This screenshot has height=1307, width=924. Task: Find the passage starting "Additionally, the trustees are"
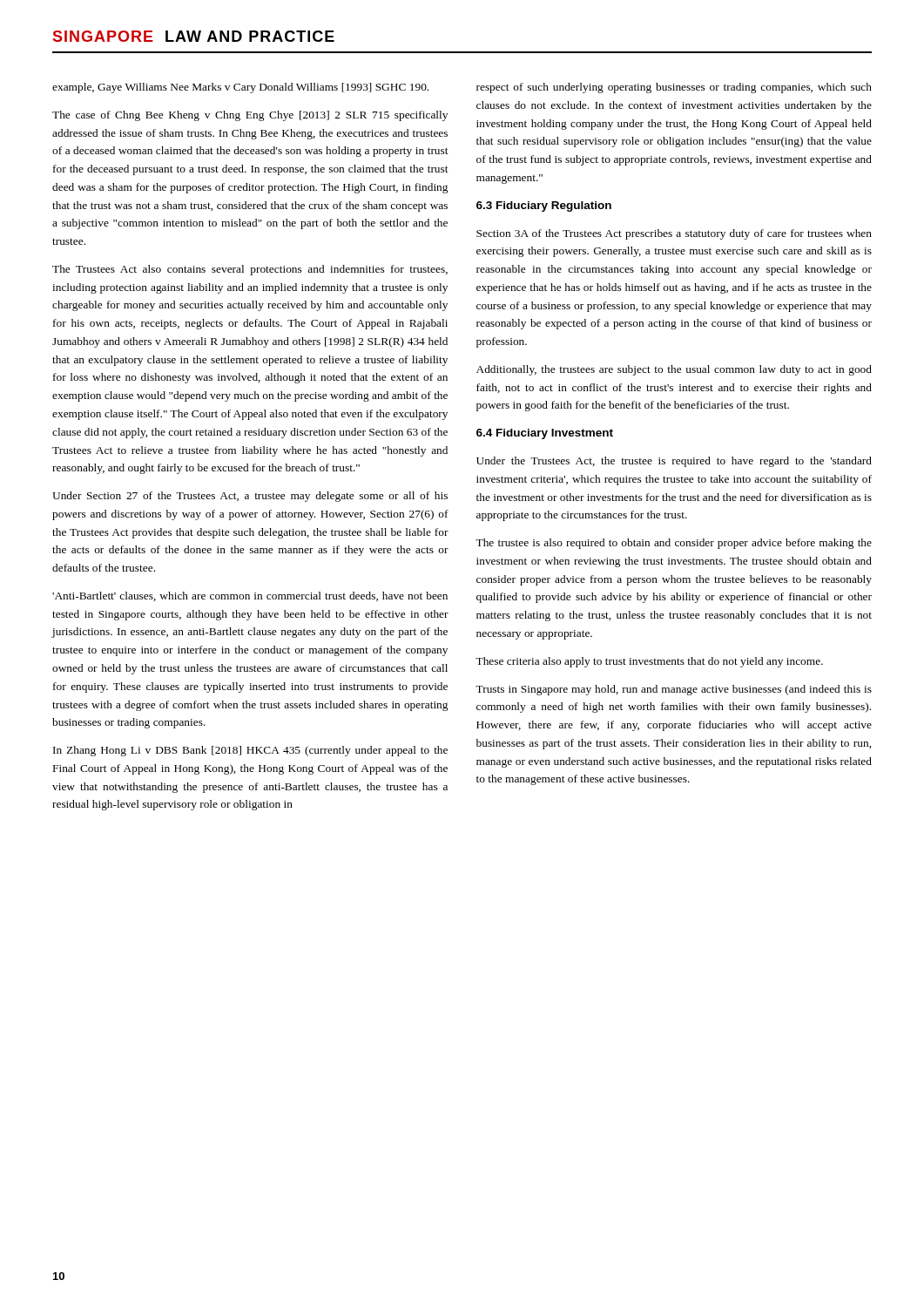point(674,388)
